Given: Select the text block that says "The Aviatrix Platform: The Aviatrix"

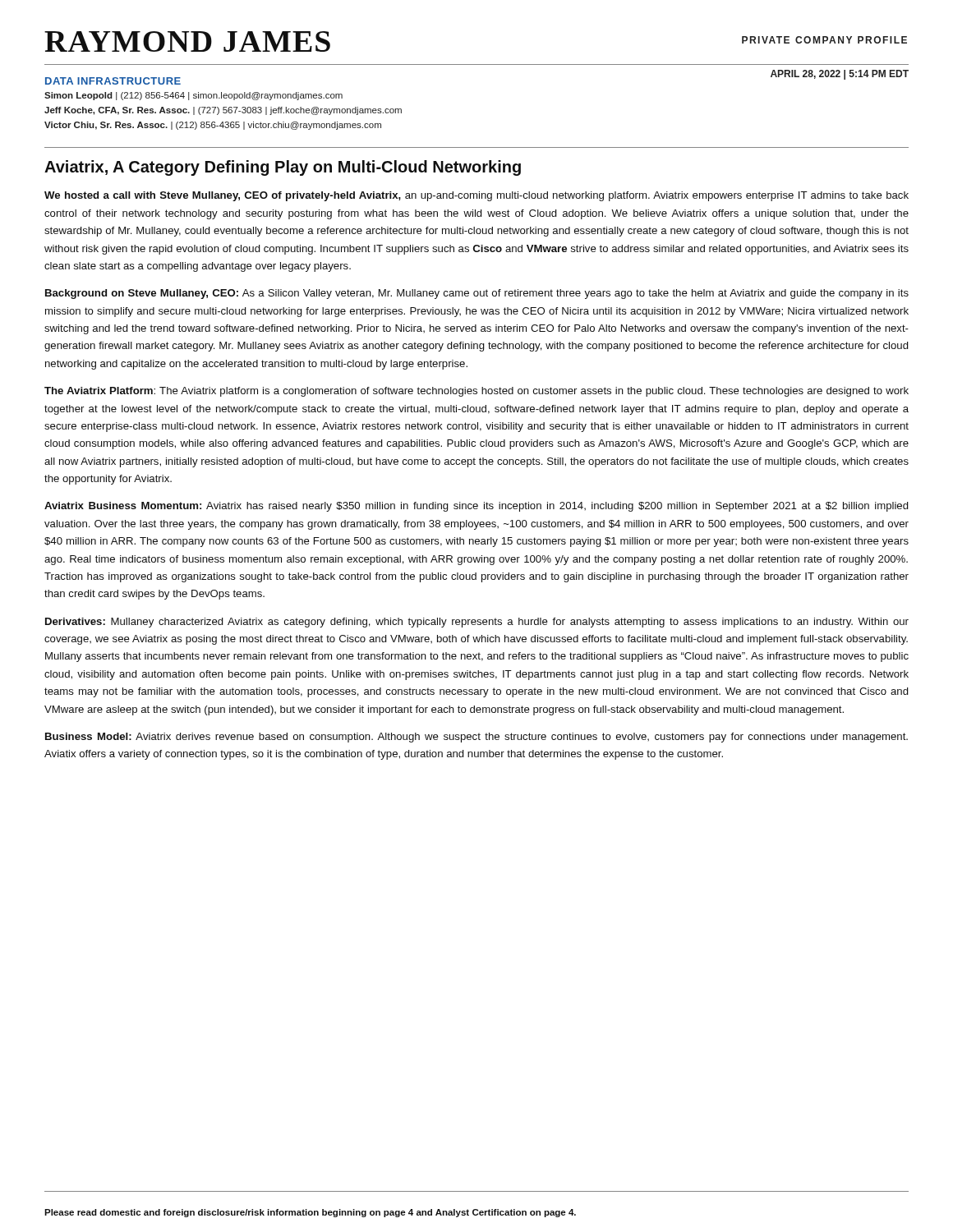Looking at the screenshot, I should (476, 435).
